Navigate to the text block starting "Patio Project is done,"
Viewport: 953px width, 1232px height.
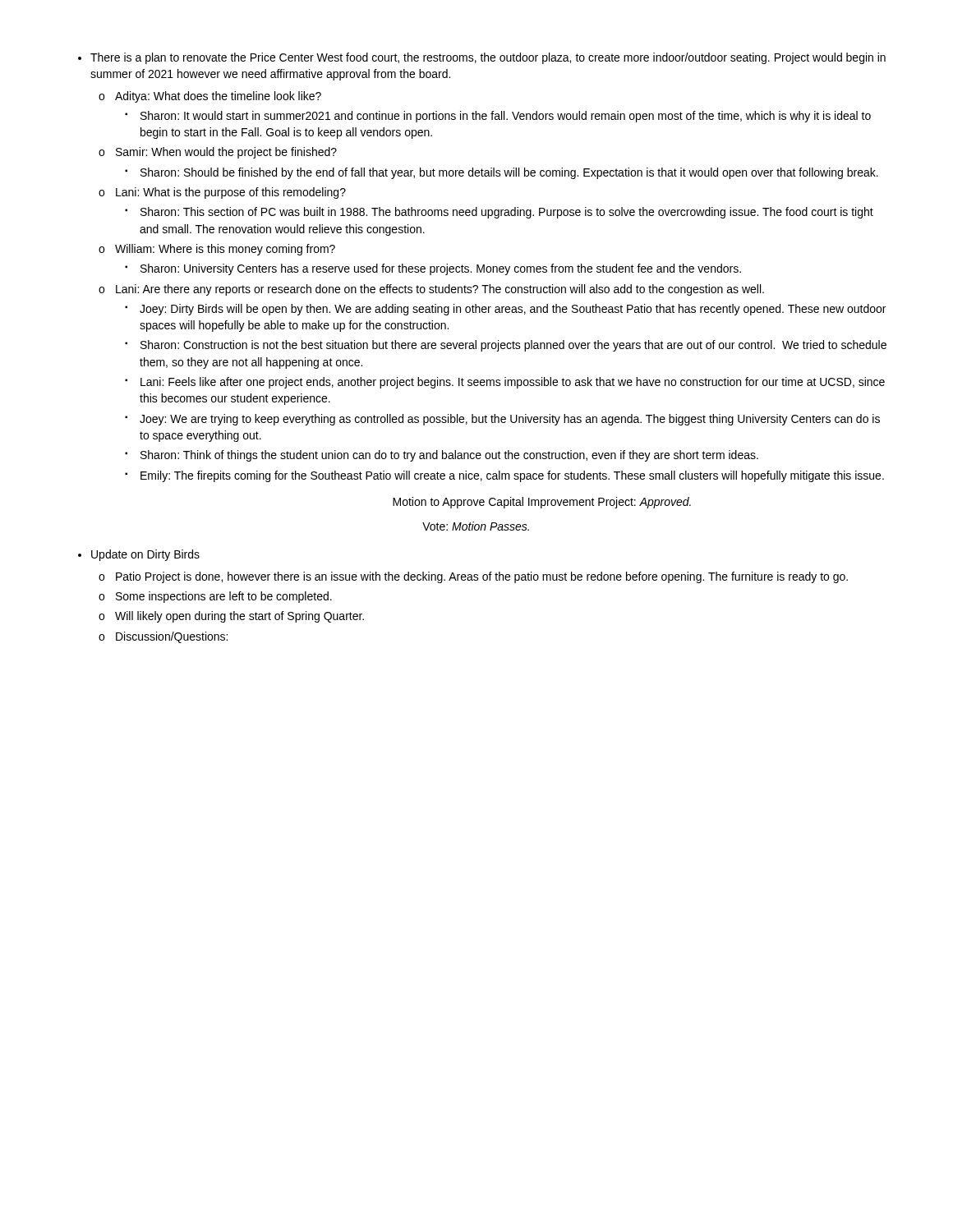482,576
